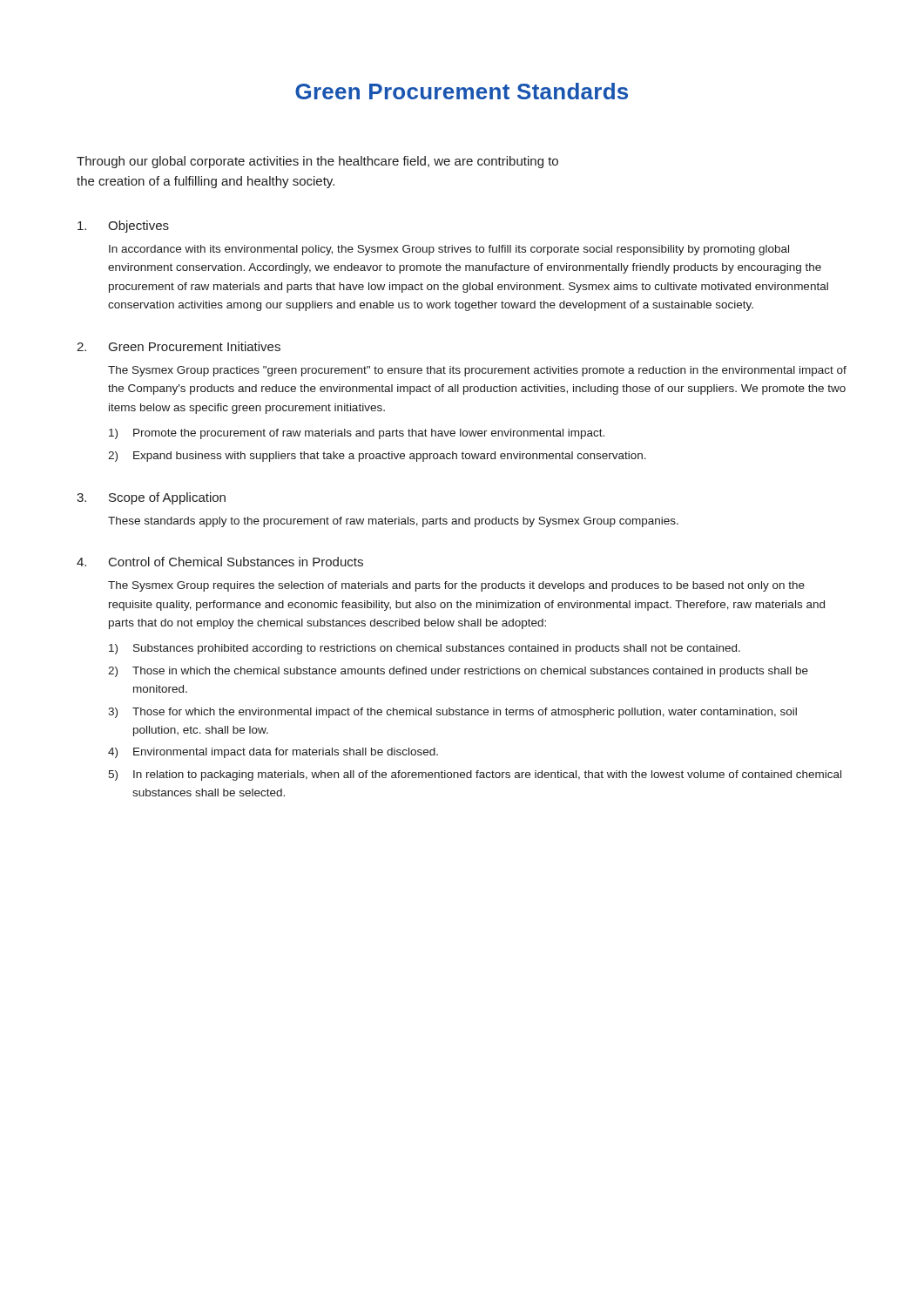Screen dimensions: 1307x924
Task: Find the text starting "In accordance with its"
Action: tap(468, 277)
